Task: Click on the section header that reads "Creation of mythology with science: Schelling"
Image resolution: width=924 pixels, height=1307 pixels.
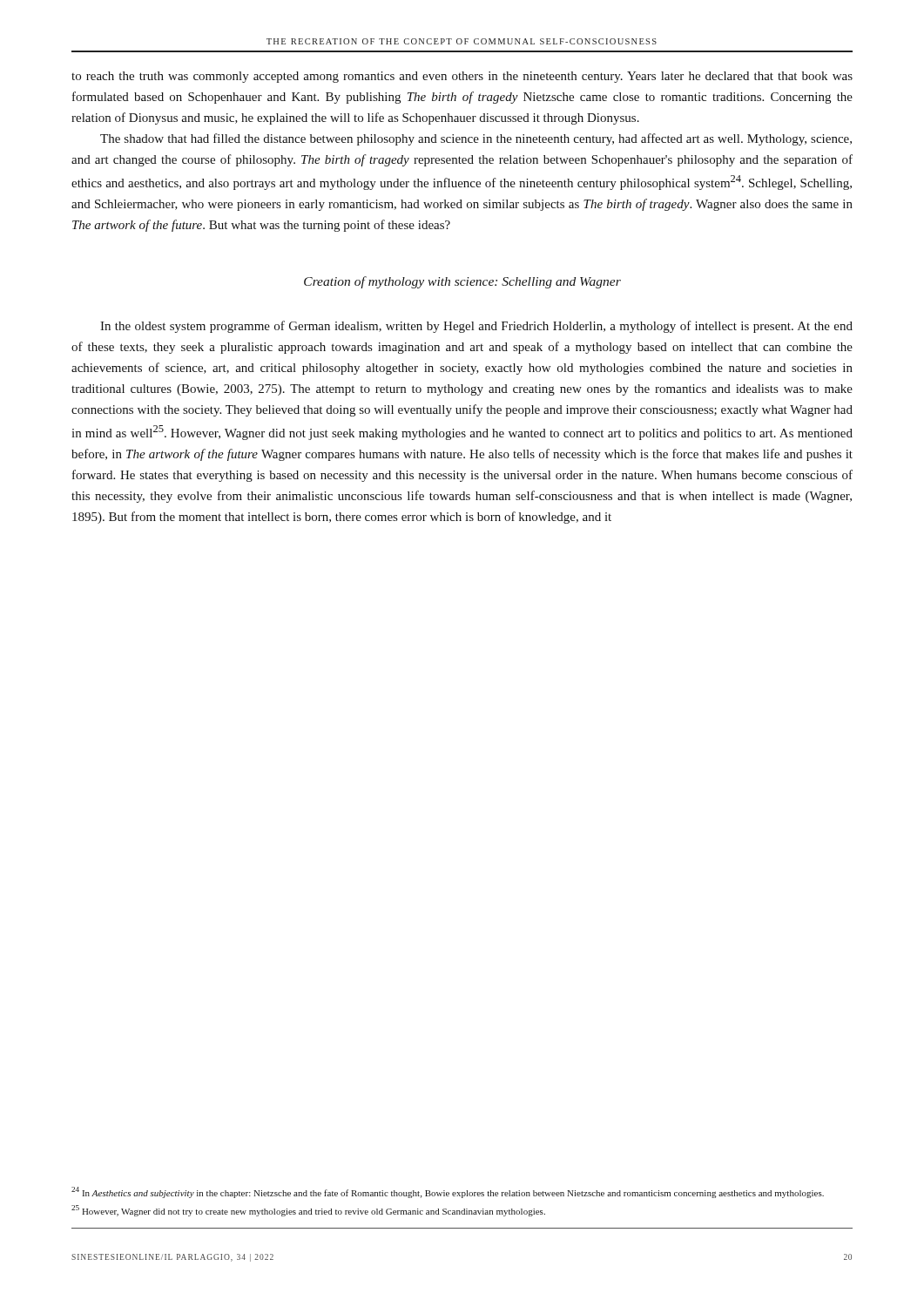Action: [x=462, y=281]
